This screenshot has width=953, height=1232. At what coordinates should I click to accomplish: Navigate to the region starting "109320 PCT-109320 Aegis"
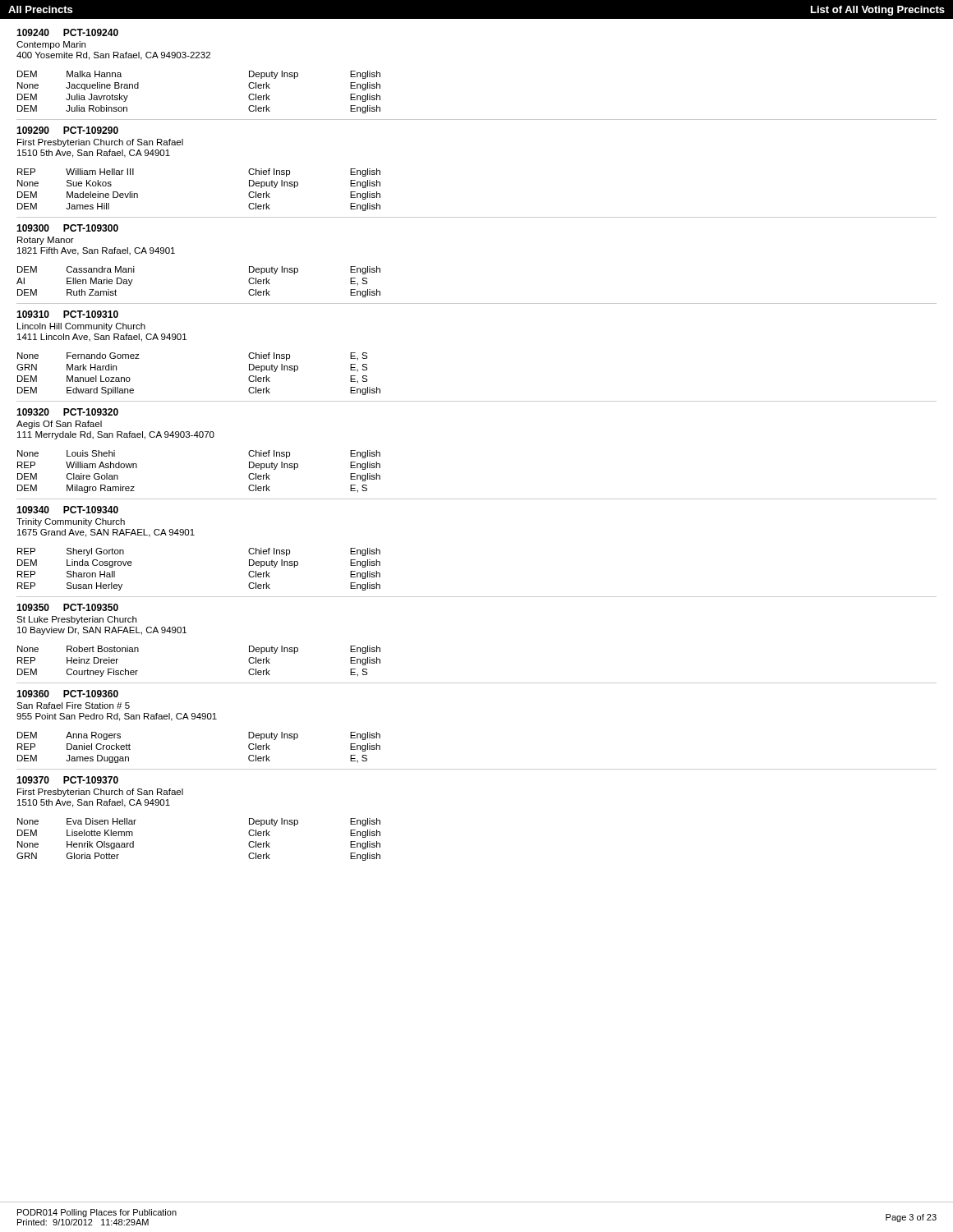[x=67, y=412]
